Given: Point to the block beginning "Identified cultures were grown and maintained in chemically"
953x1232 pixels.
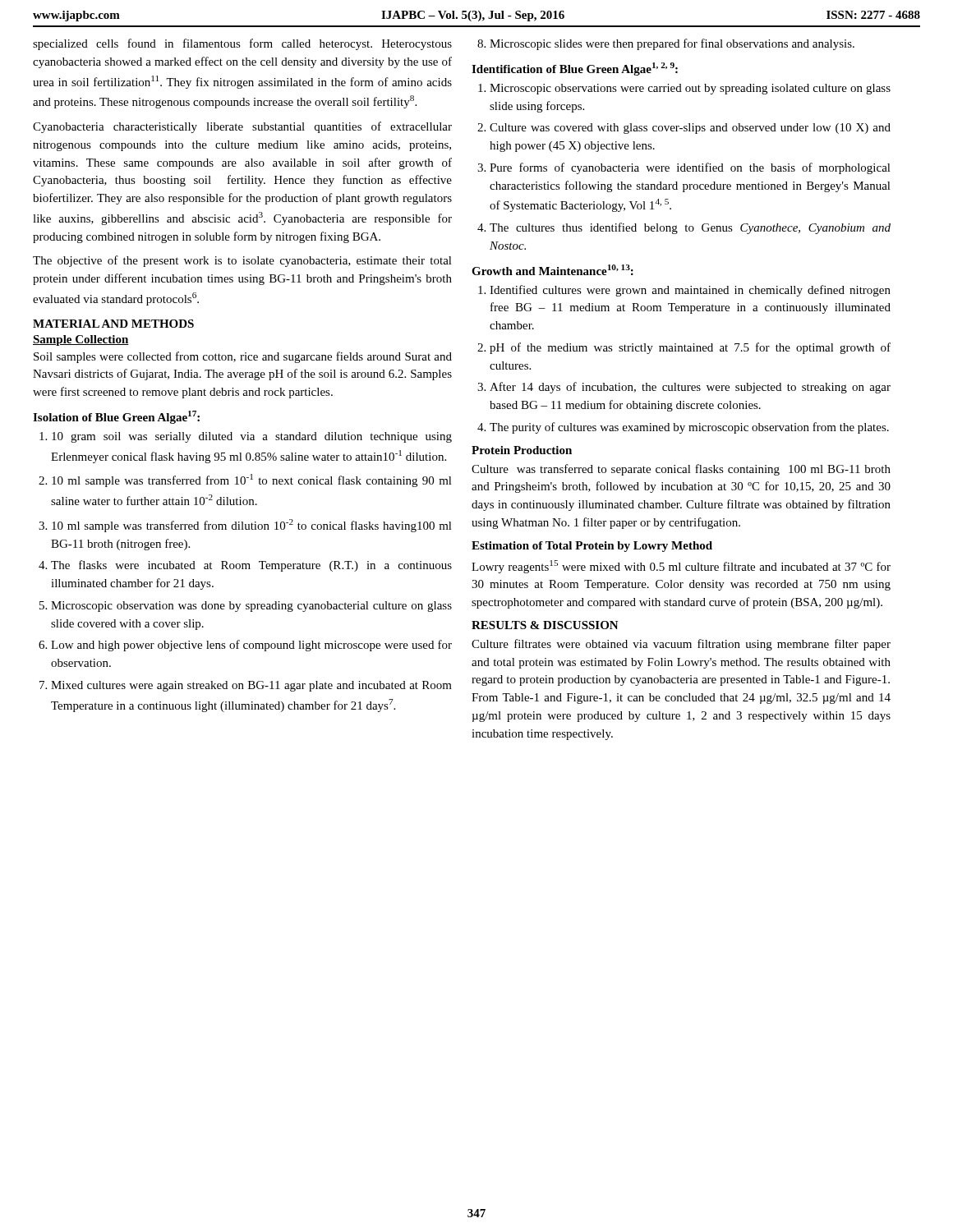Looking at the screenshot, I should pyautogui.click(x=690, y=308).
